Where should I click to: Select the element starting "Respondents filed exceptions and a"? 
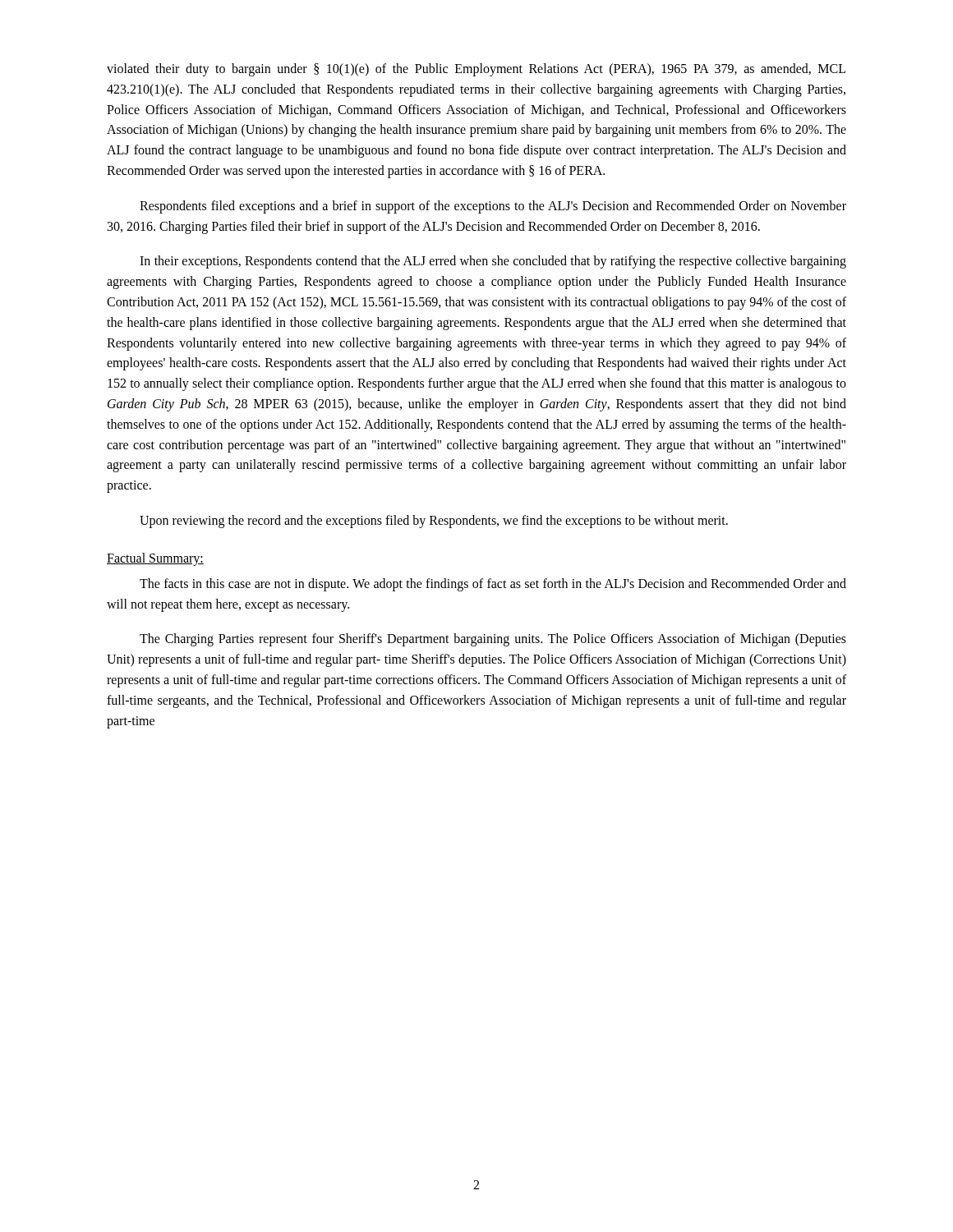click(476, 216)
